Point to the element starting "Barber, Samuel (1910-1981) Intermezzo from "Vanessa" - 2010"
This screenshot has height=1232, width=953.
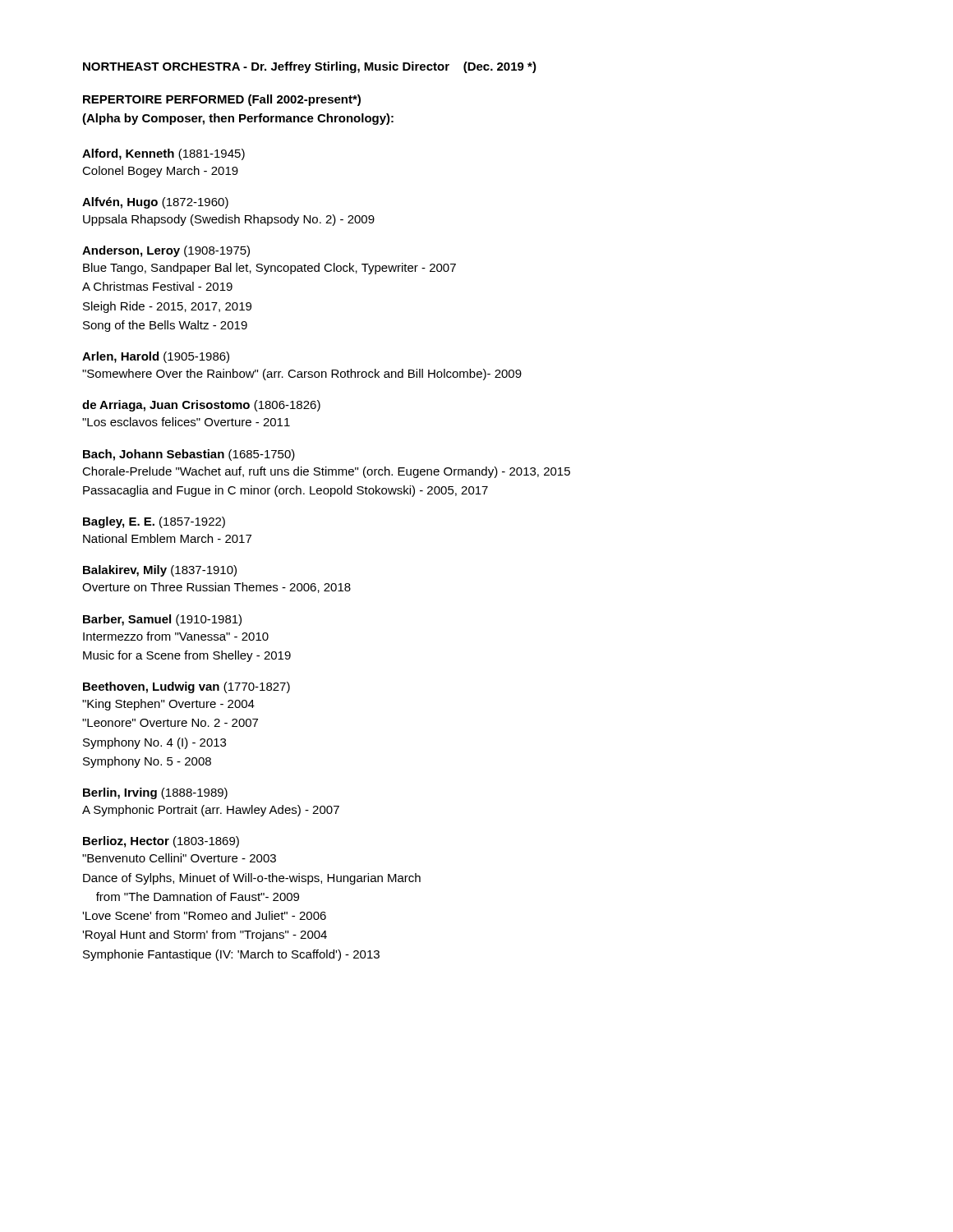162,620
